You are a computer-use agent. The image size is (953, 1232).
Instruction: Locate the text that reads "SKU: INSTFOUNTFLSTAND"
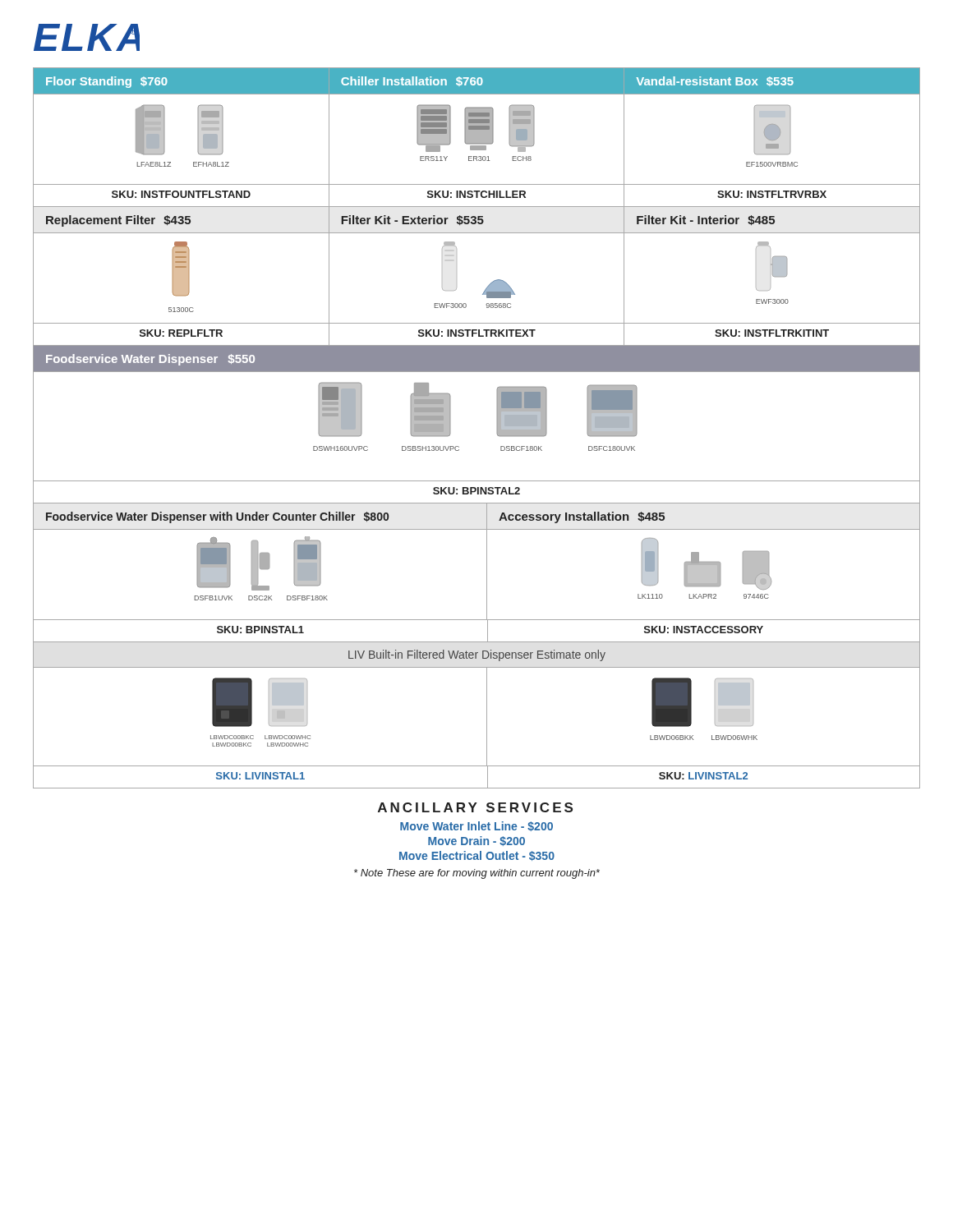click(x=181, y=194)
